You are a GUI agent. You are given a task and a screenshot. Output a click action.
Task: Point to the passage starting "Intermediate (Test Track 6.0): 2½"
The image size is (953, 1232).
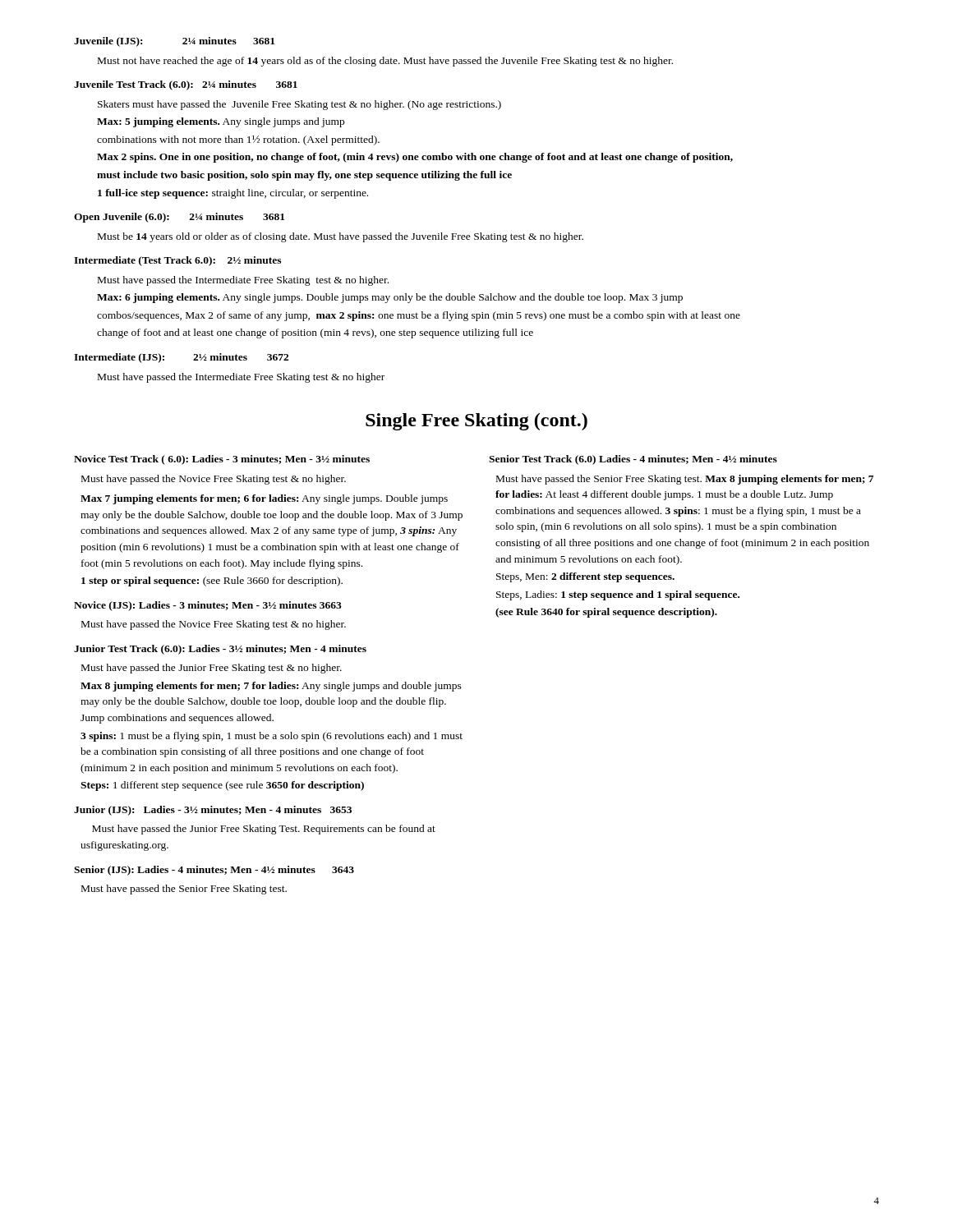476,297
